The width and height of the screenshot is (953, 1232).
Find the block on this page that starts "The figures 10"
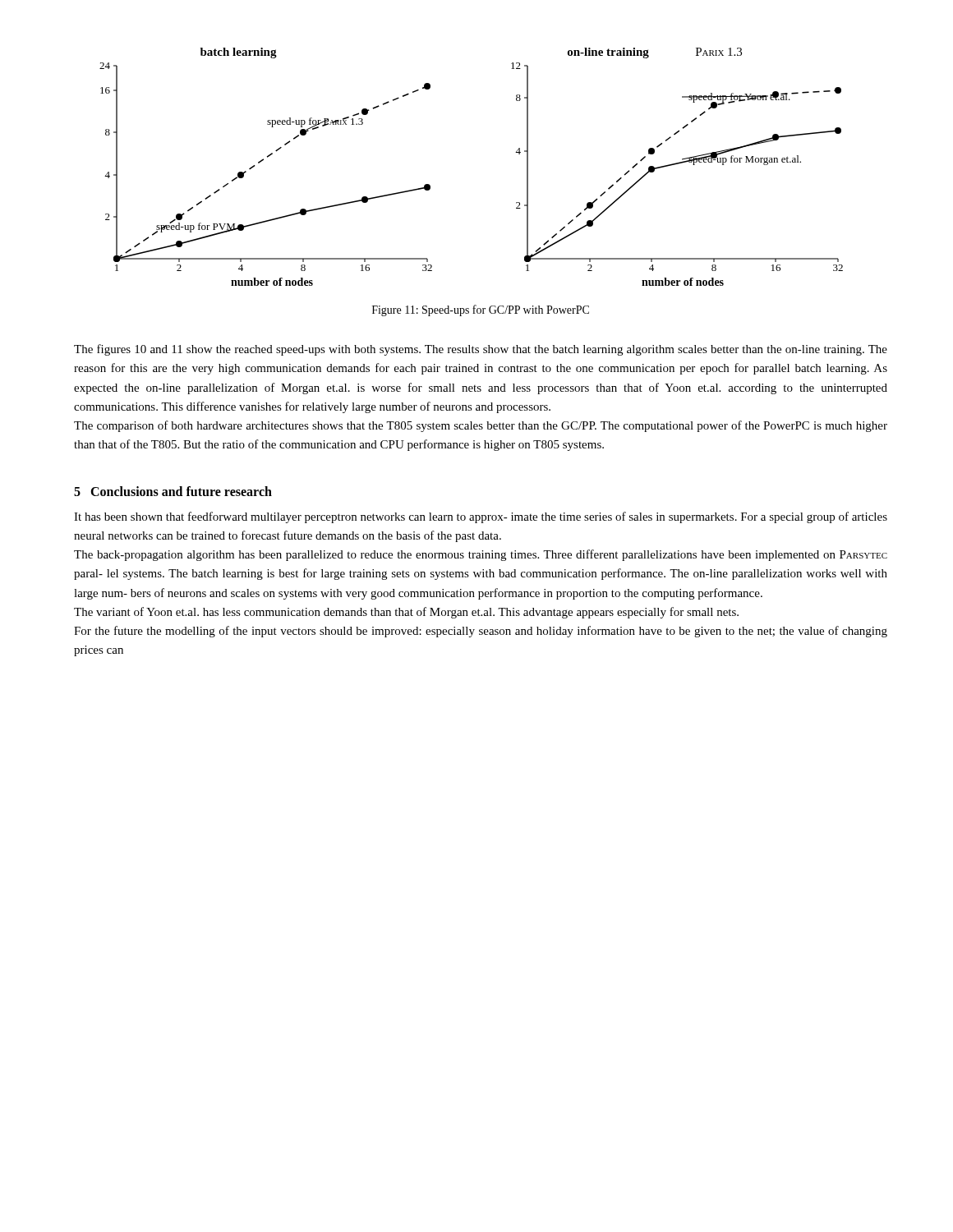point(481,397)
